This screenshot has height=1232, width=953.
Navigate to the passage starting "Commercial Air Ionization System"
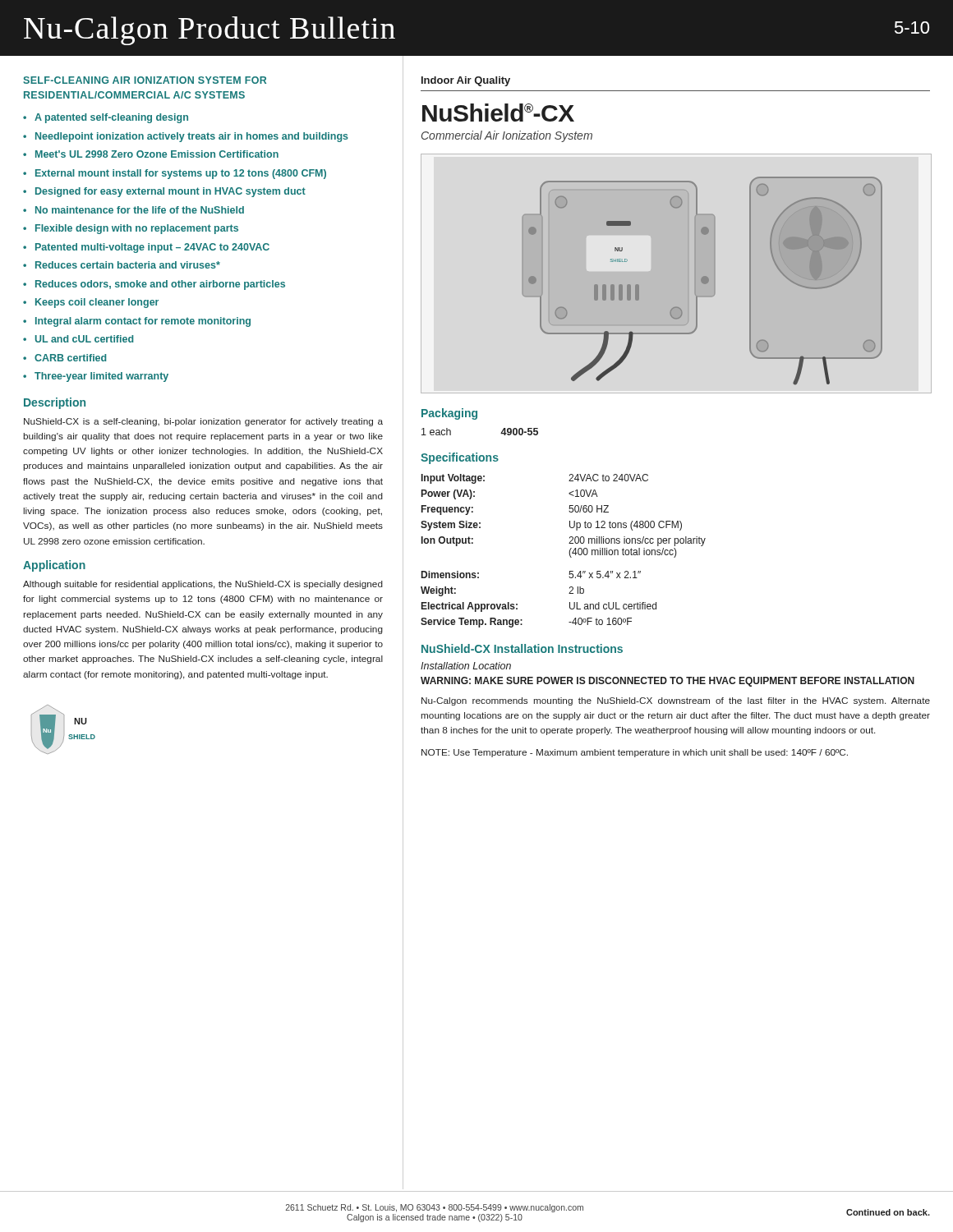507,136
